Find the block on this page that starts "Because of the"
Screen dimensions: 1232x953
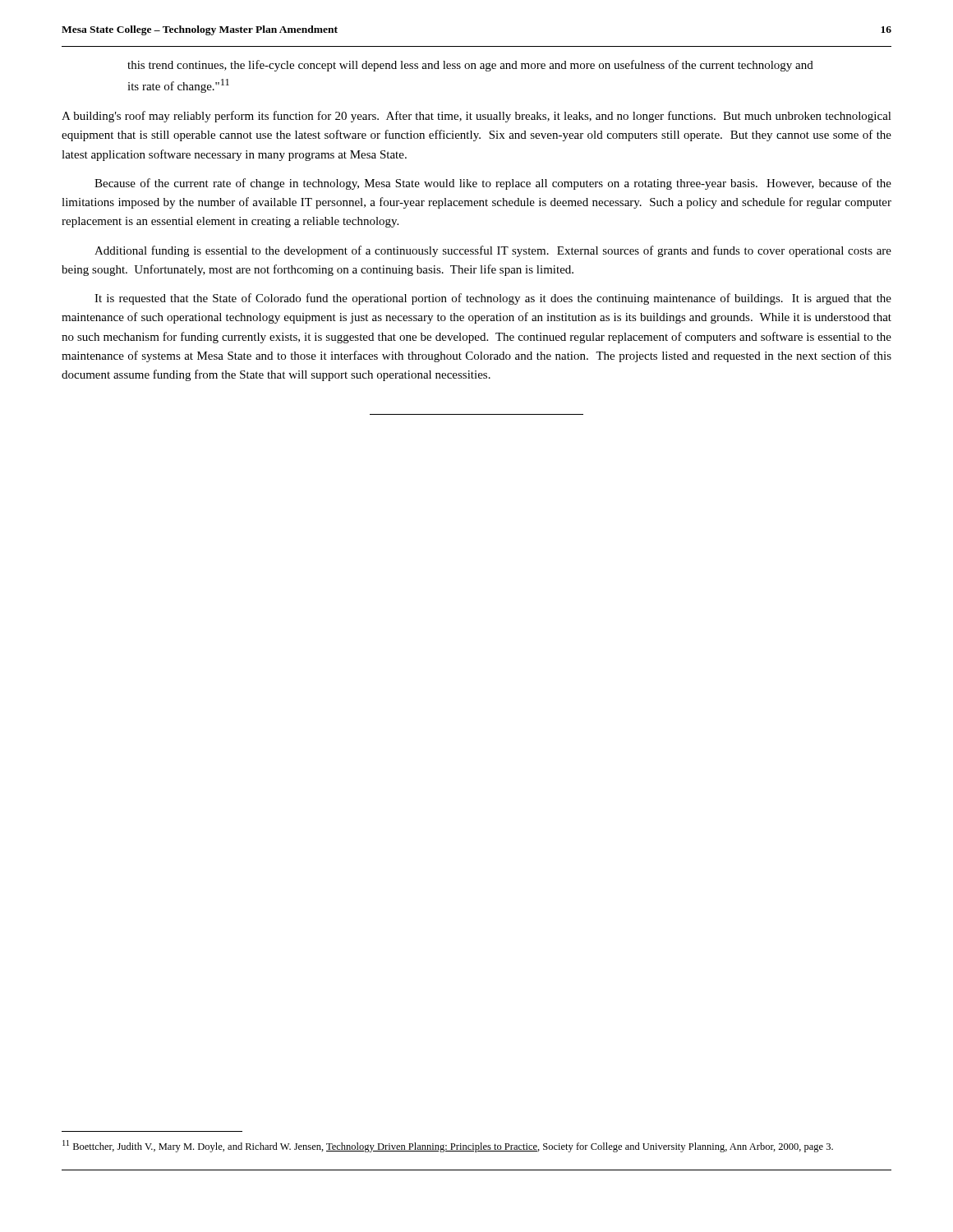point(476,202)
